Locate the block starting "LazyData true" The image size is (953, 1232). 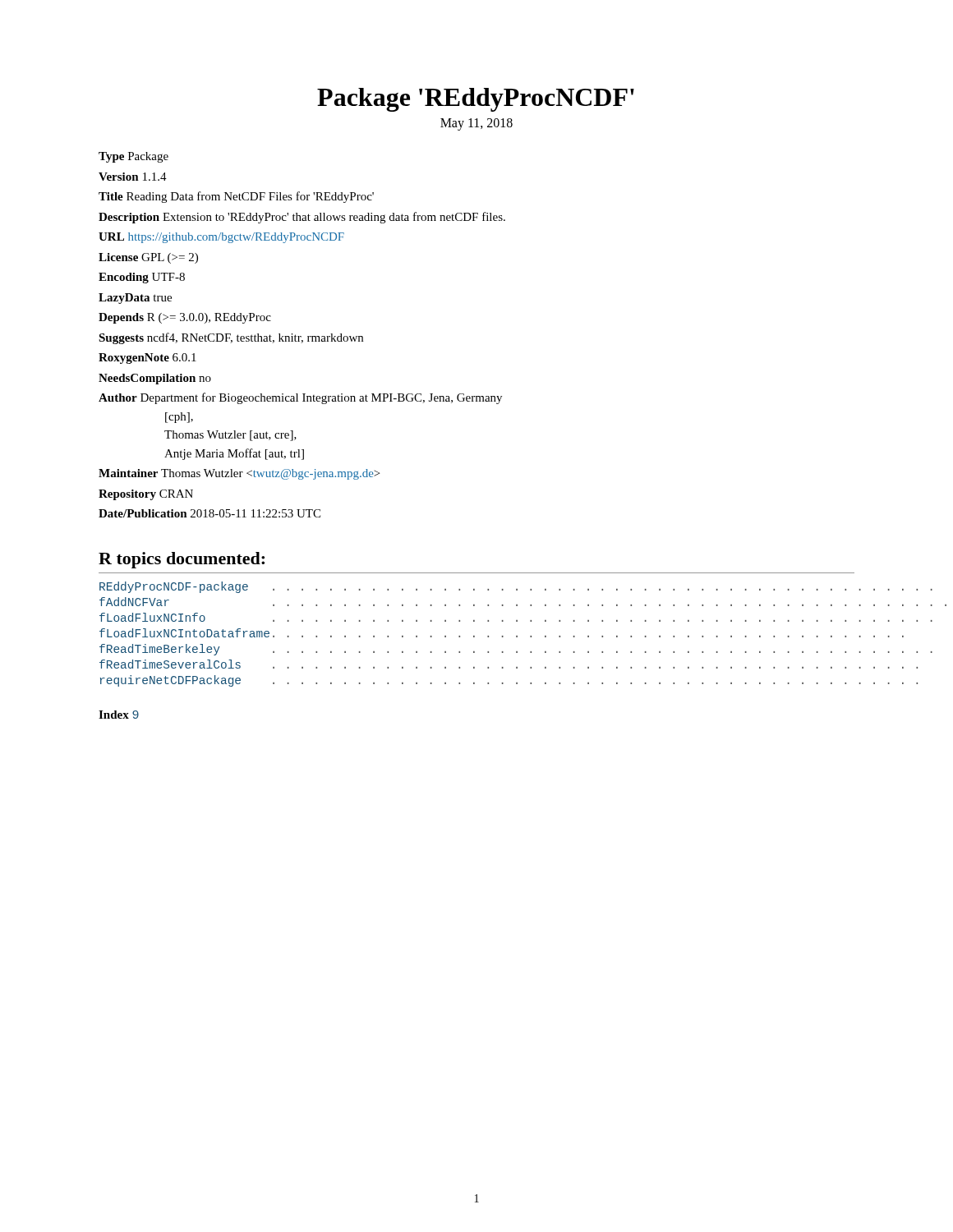coord(135,297)
